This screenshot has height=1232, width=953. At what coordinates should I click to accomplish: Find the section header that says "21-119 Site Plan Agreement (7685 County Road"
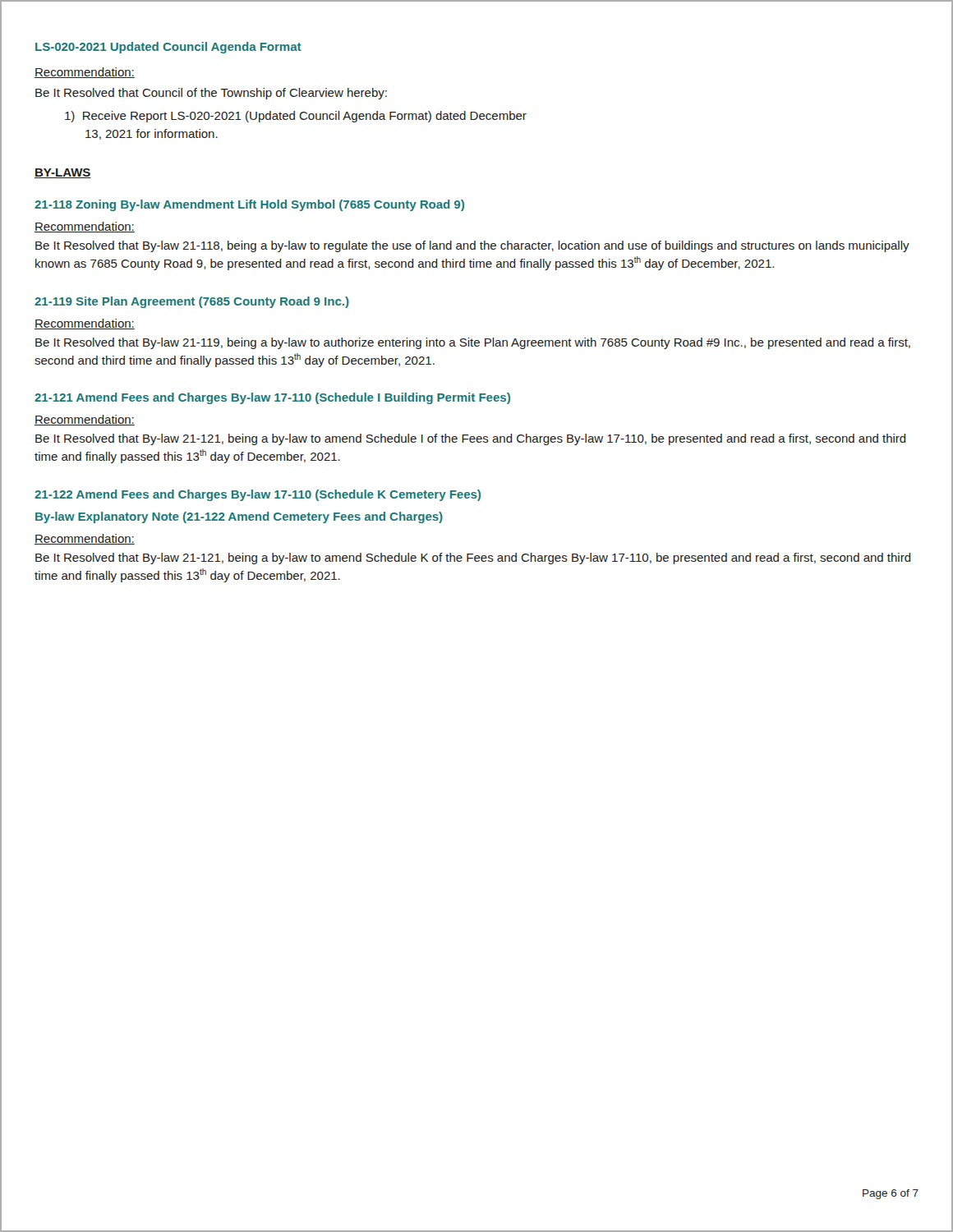click(x=192, y=301)
